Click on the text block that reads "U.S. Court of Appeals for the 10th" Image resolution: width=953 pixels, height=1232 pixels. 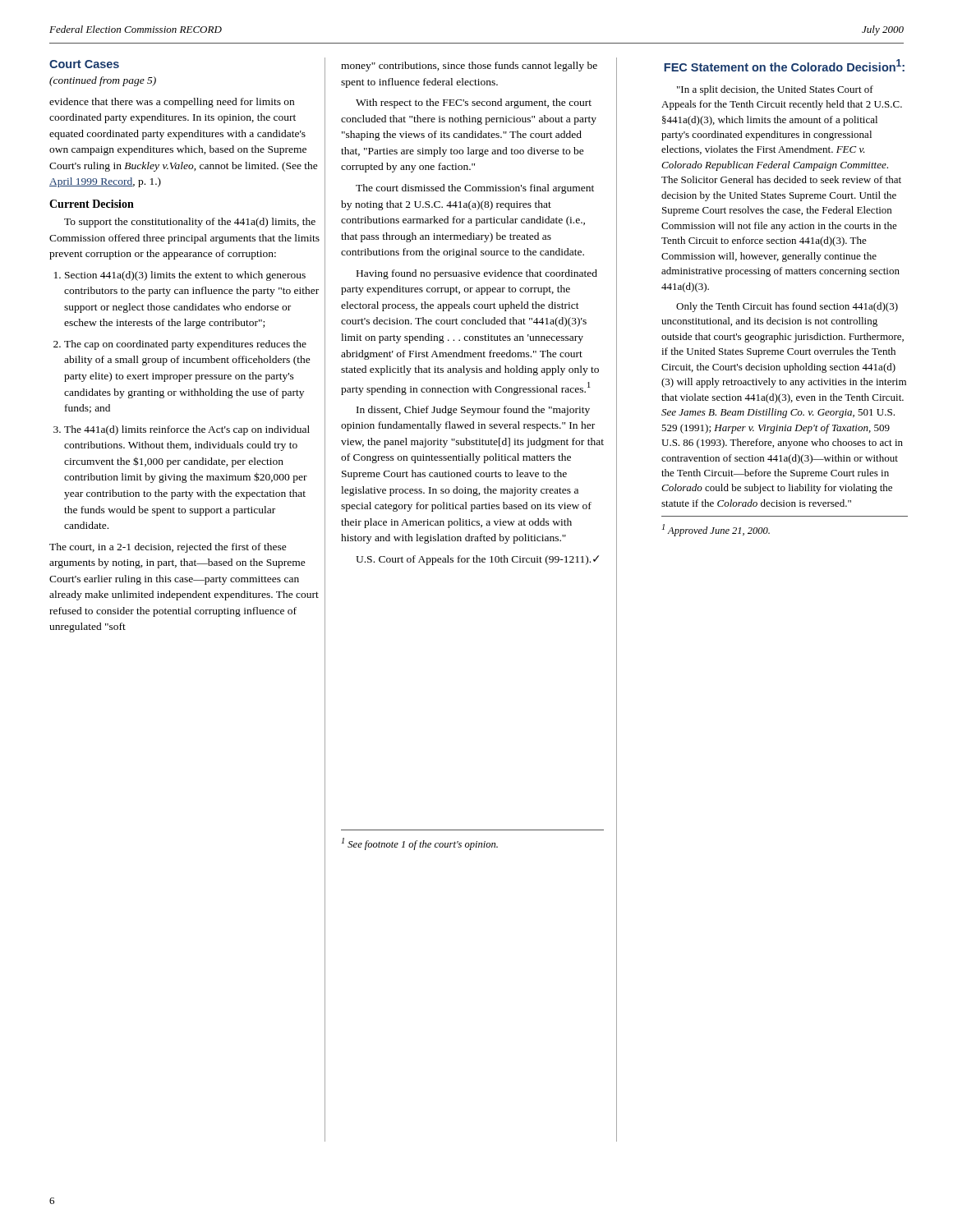click(472, 559)
